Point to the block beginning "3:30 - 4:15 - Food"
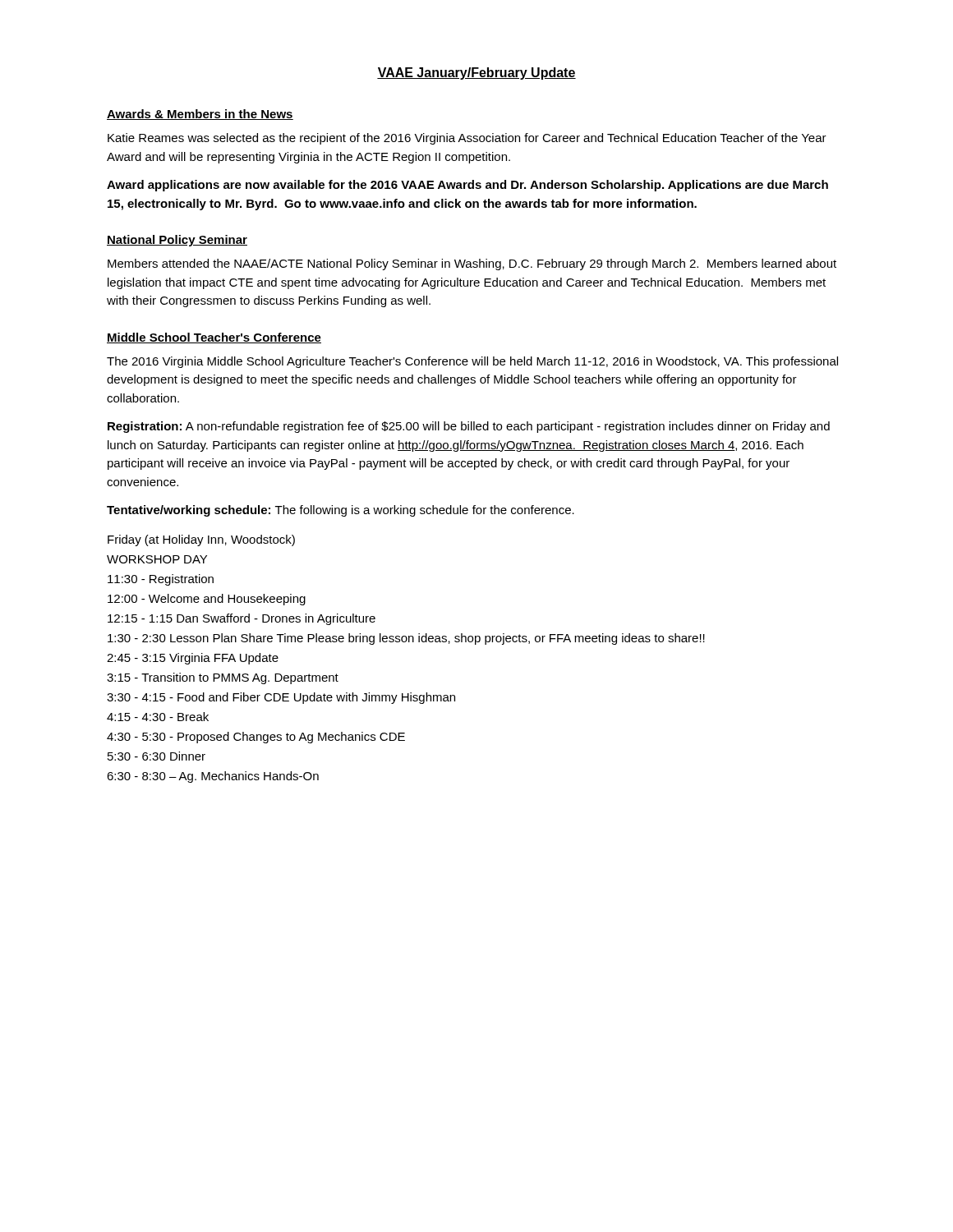 click(x=281, y=697)
